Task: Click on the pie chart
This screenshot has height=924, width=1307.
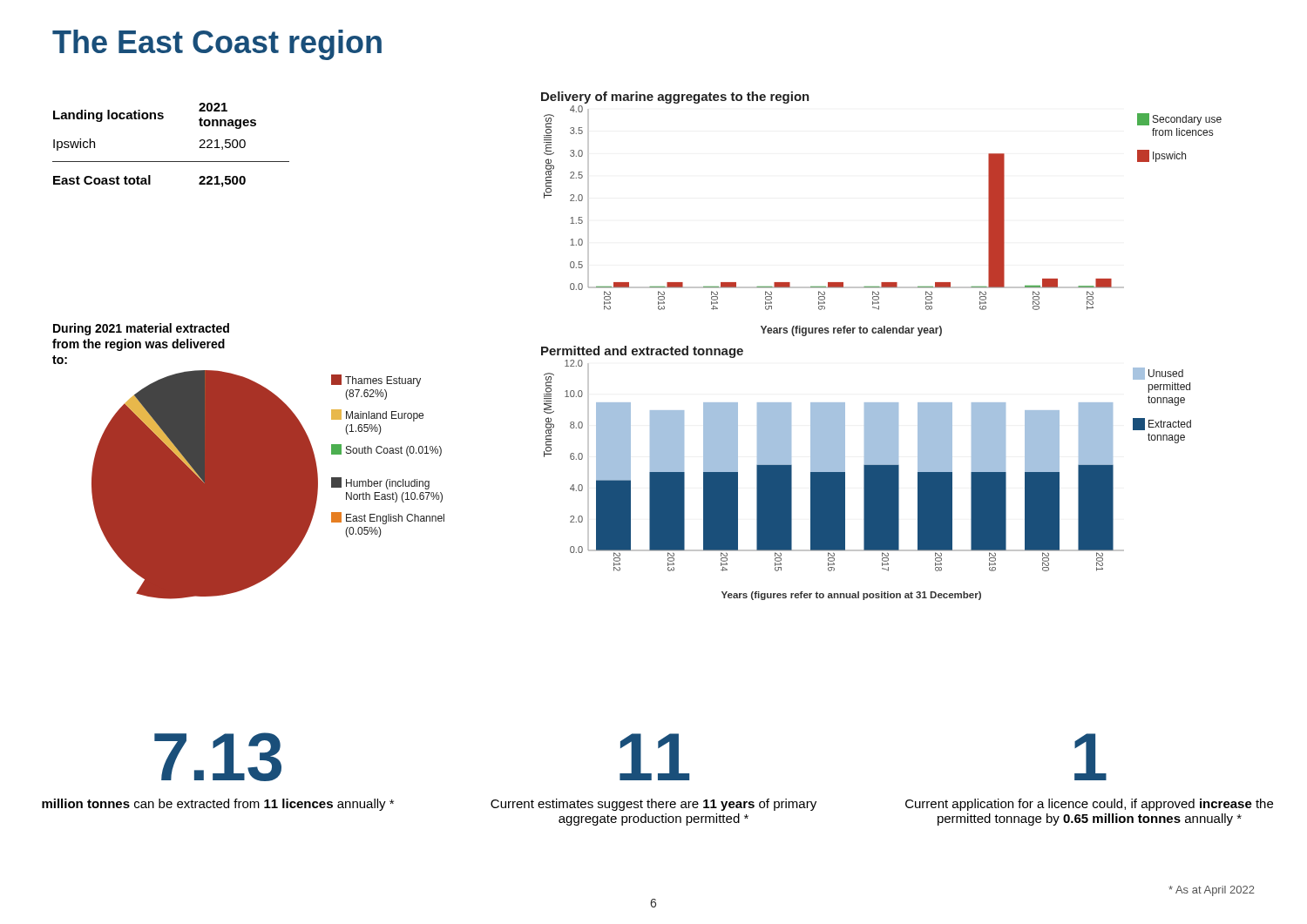Action: (x=296, y=483)
